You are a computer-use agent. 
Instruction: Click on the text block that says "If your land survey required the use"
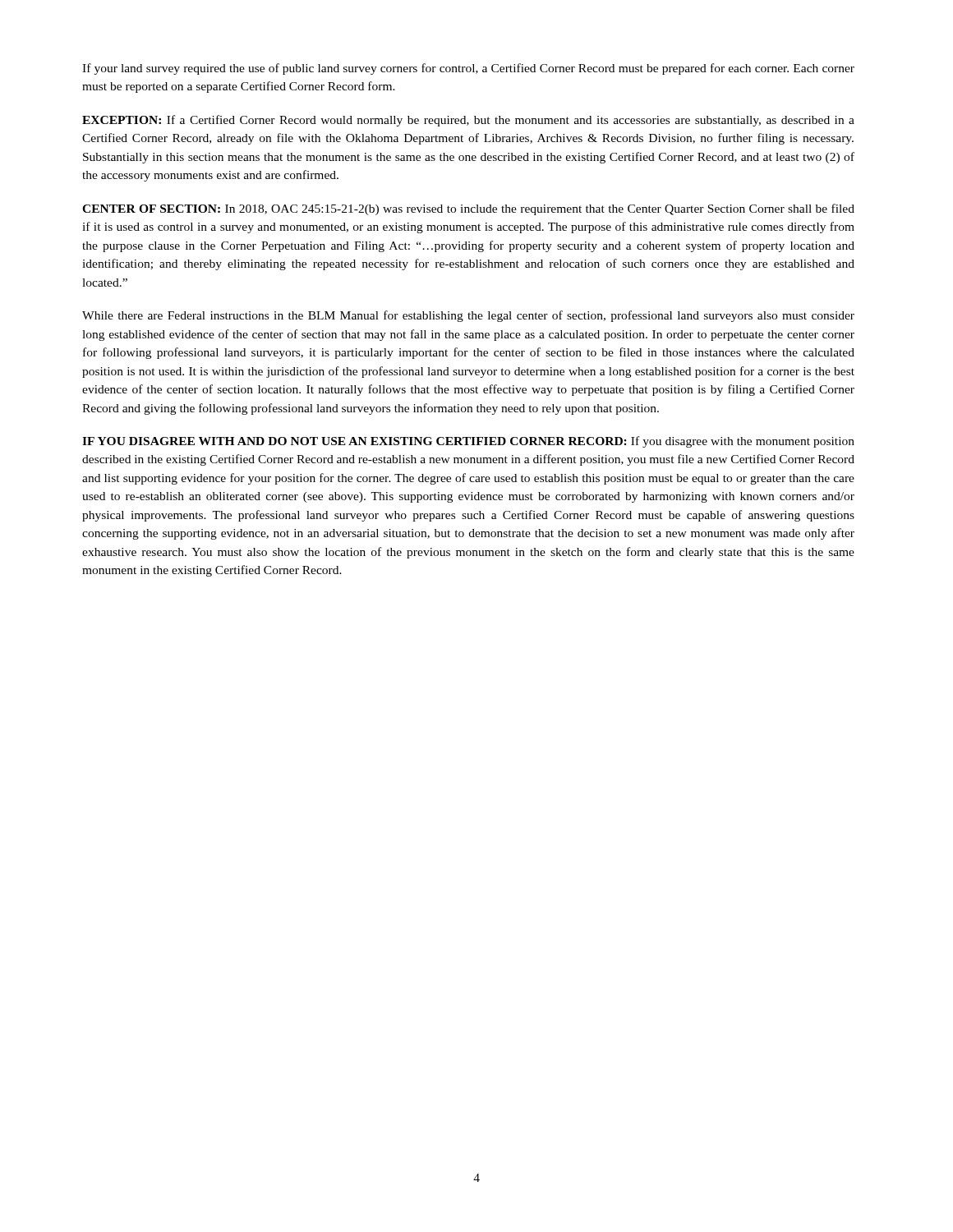pos(468,77)
